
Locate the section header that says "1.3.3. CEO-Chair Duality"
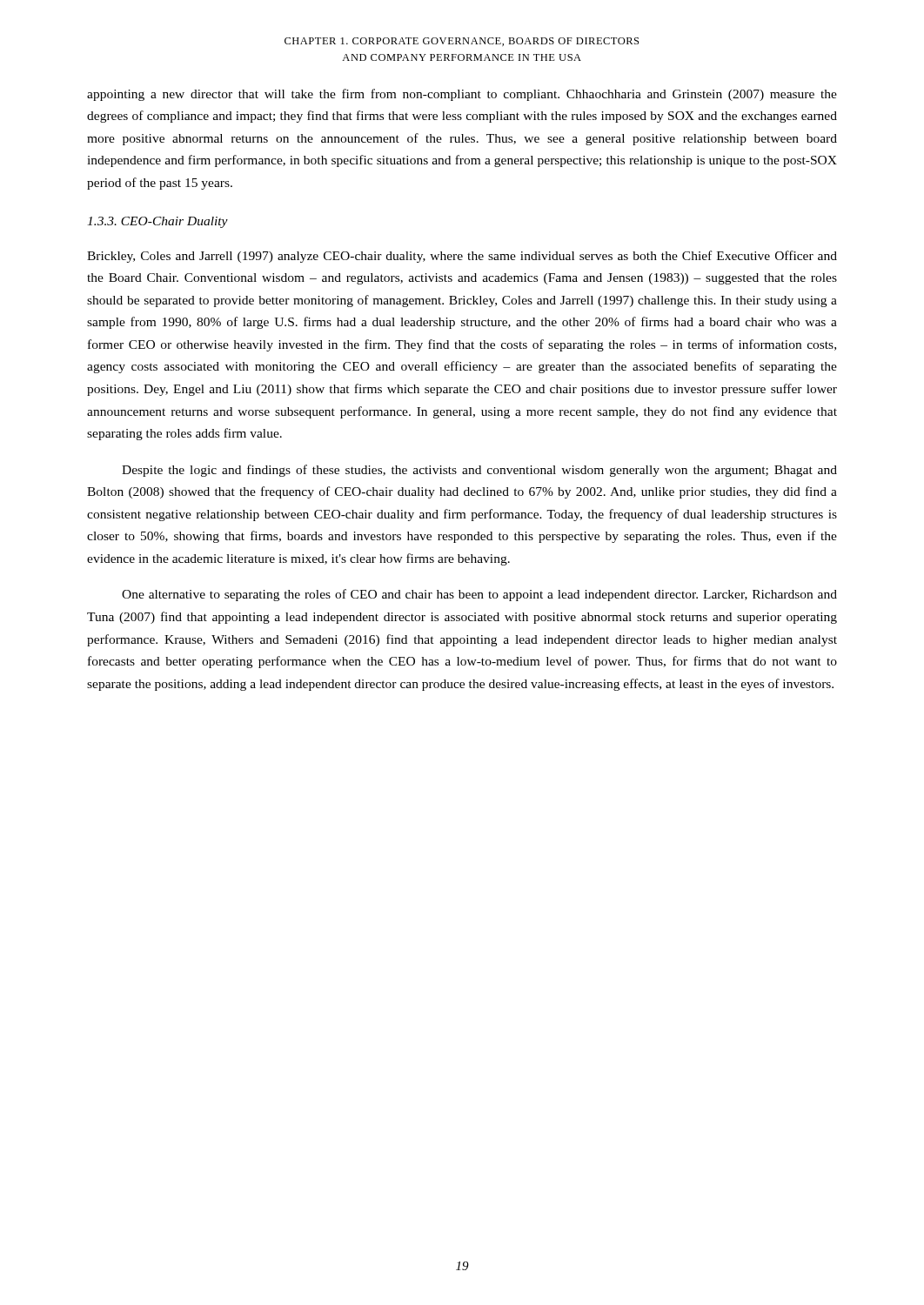tap(157, 220)
